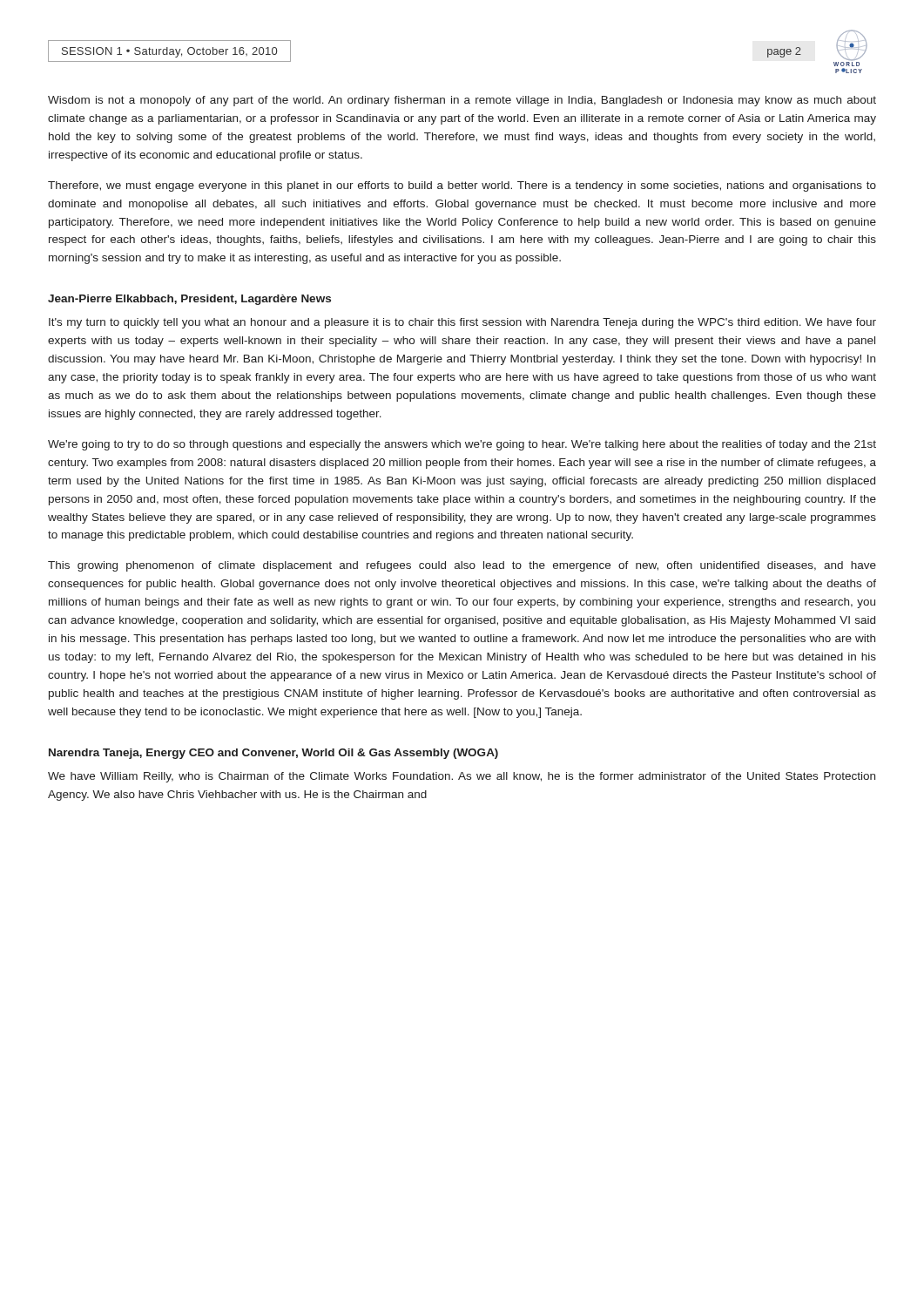Locate the block of text that opens with "Wisdom is not a monopoly"

(x=462, y=127)
